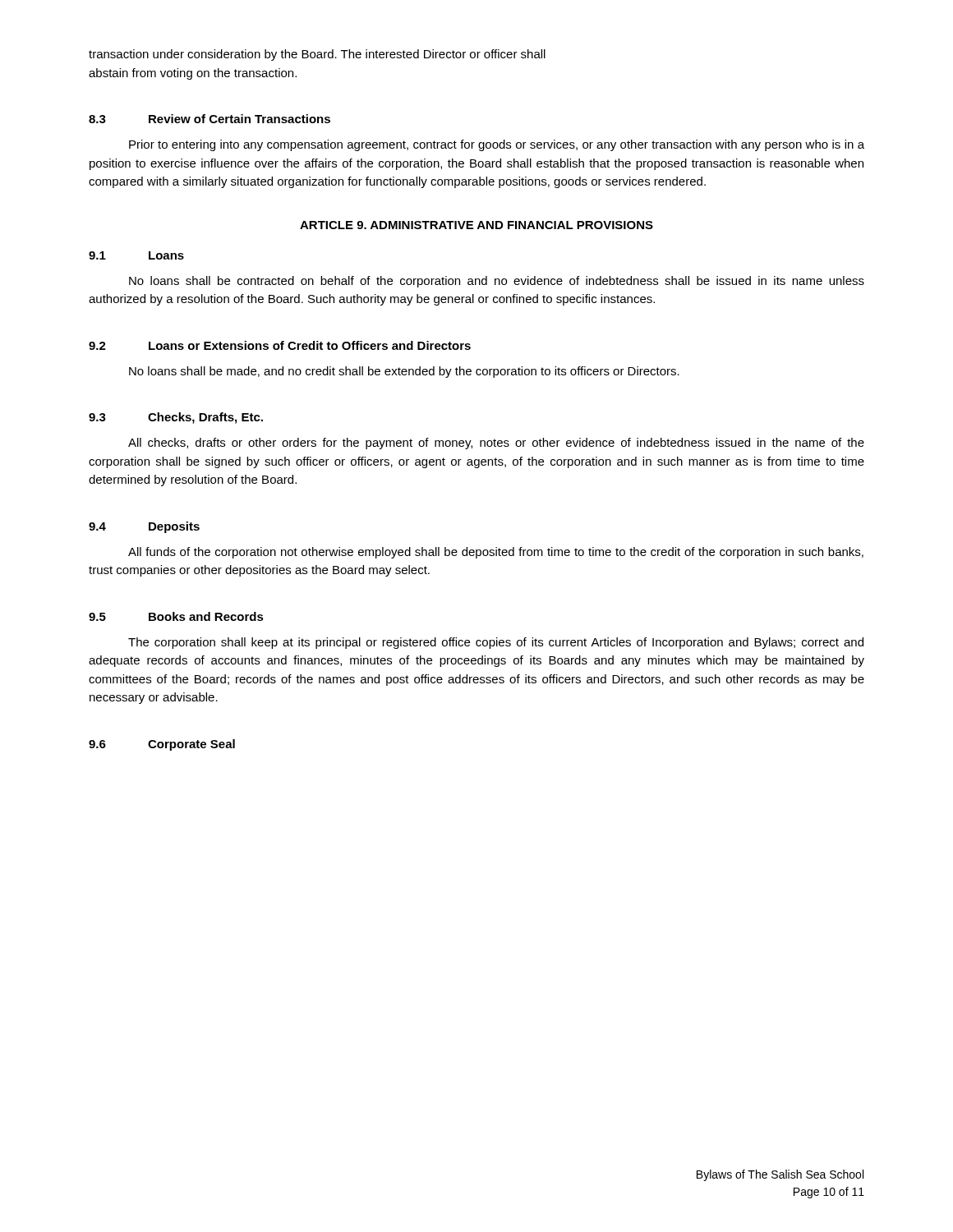Viewport: 953px width, 1232px height.
Task: Locate the element starting "8.3 Review of Certain"
Action: [210, 119]
